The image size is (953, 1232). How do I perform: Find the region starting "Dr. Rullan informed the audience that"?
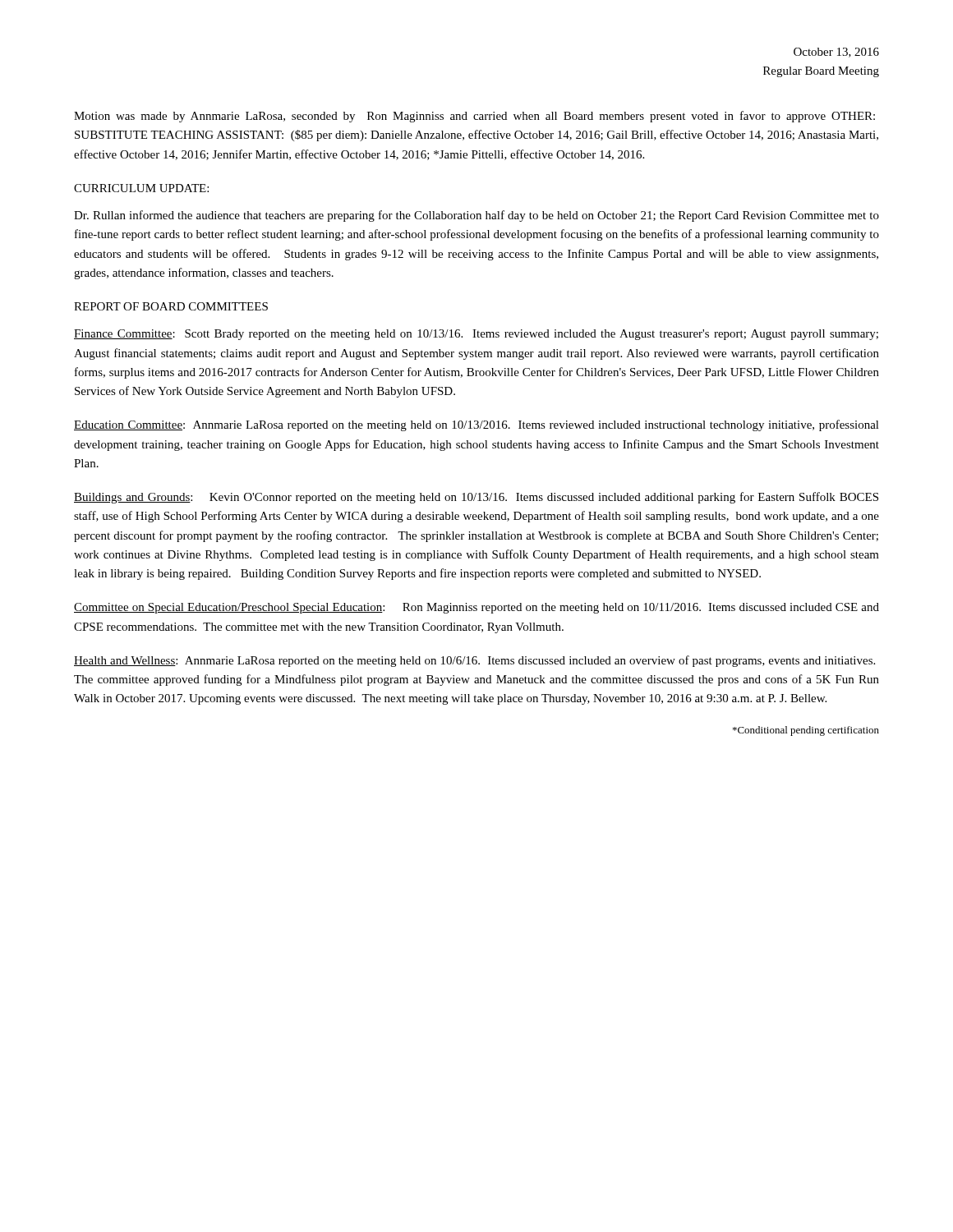[x=476, y=244]
